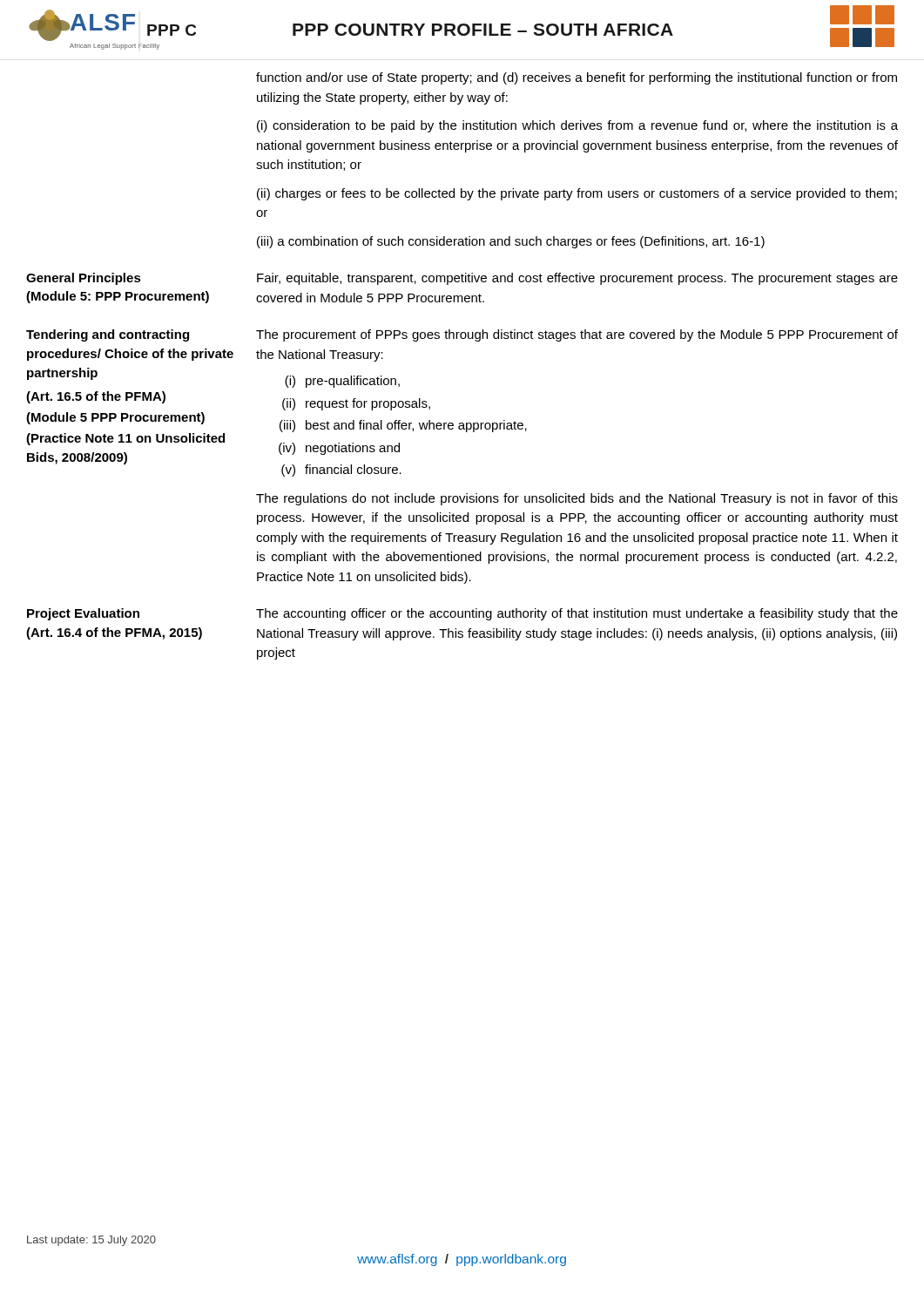Find the text block containing "function and/or use of State property; and (d)"

[x=577, y=87]
